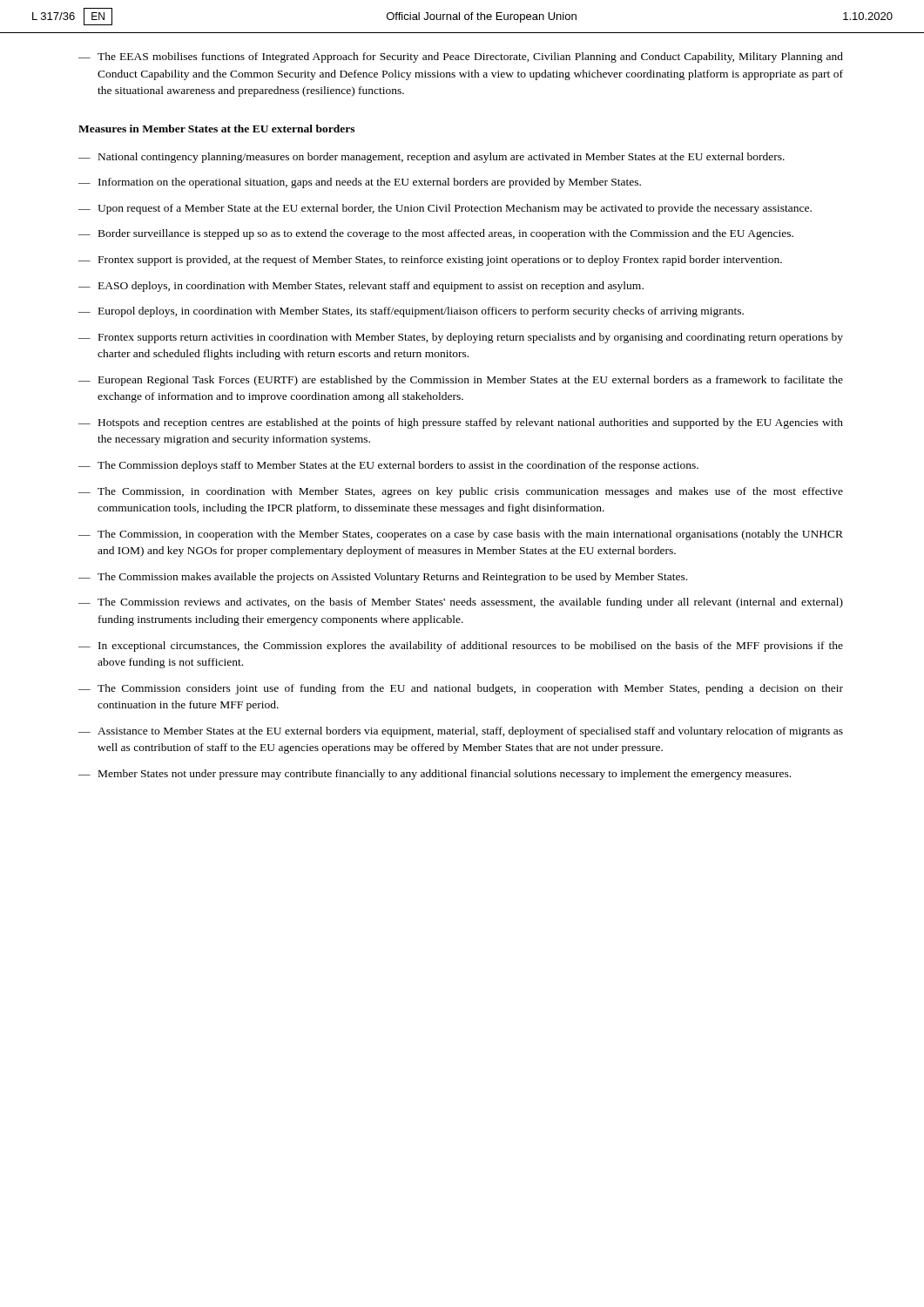Viewport: 924px width, 1307px height.
Task: Find the passage starting "— The Commission deploys staff to"
Action: [x=461, y=465]
